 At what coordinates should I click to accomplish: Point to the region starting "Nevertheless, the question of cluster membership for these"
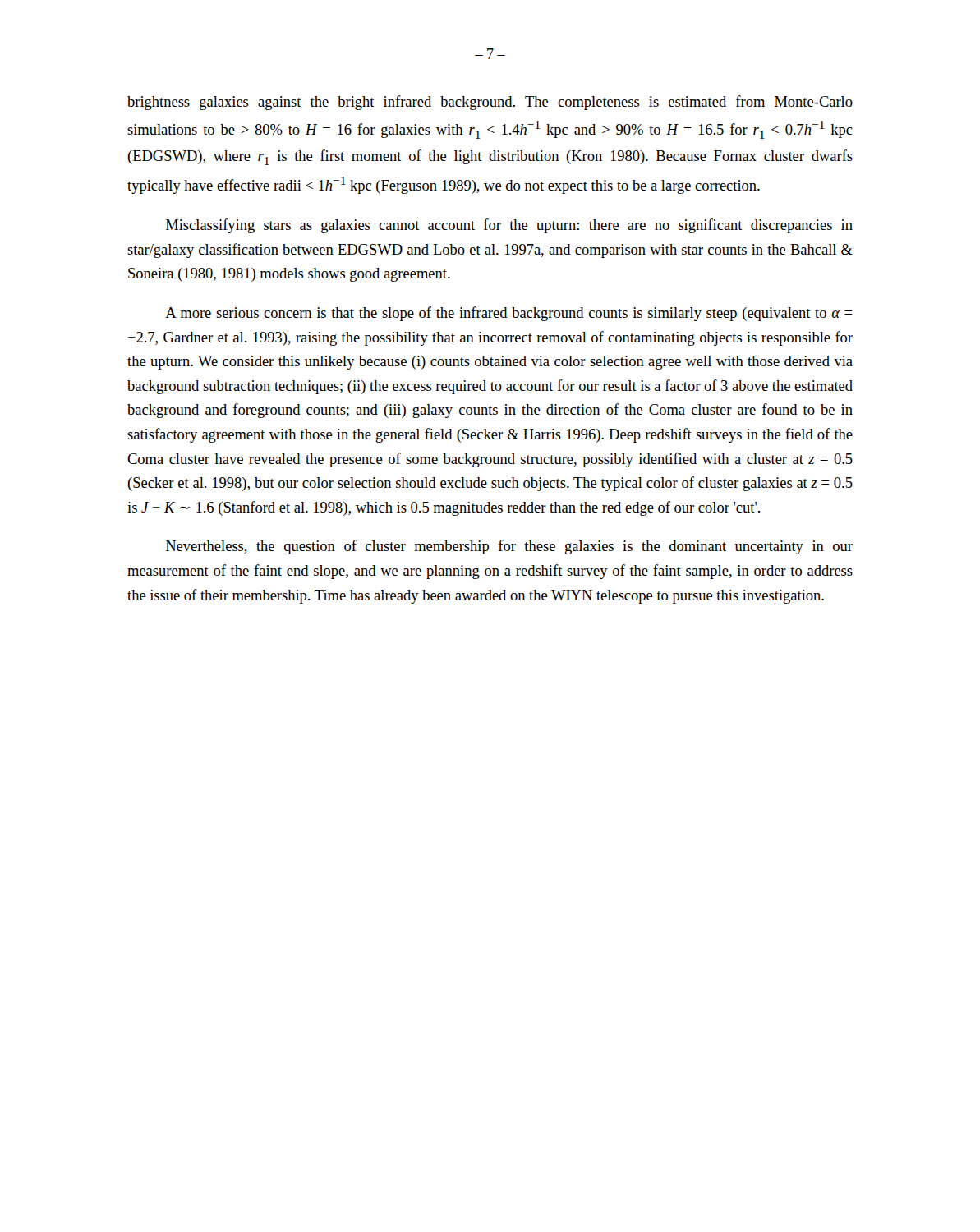coord(490,571)
